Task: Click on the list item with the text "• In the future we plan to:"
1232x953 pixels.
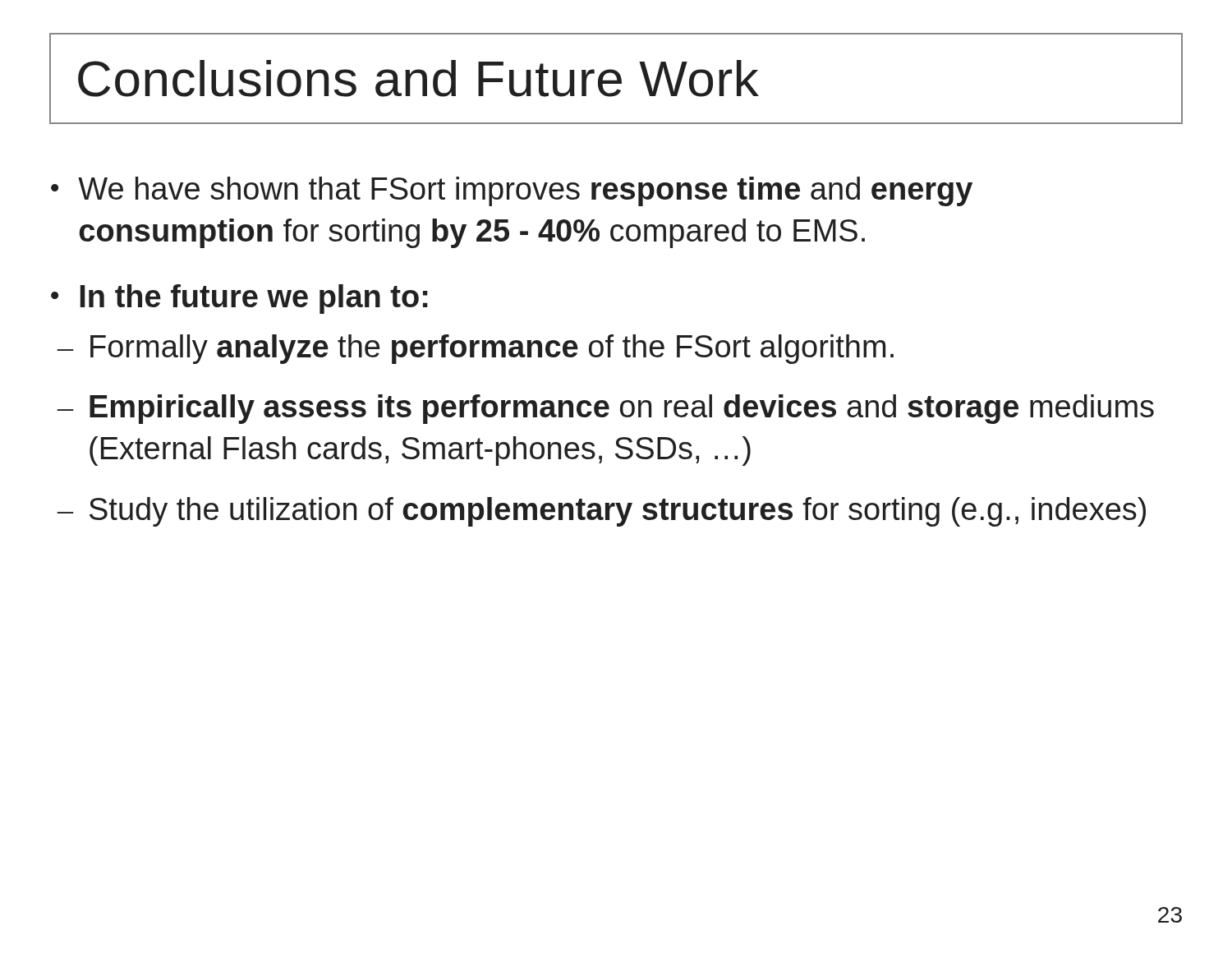Action: (x=240, y=297)
